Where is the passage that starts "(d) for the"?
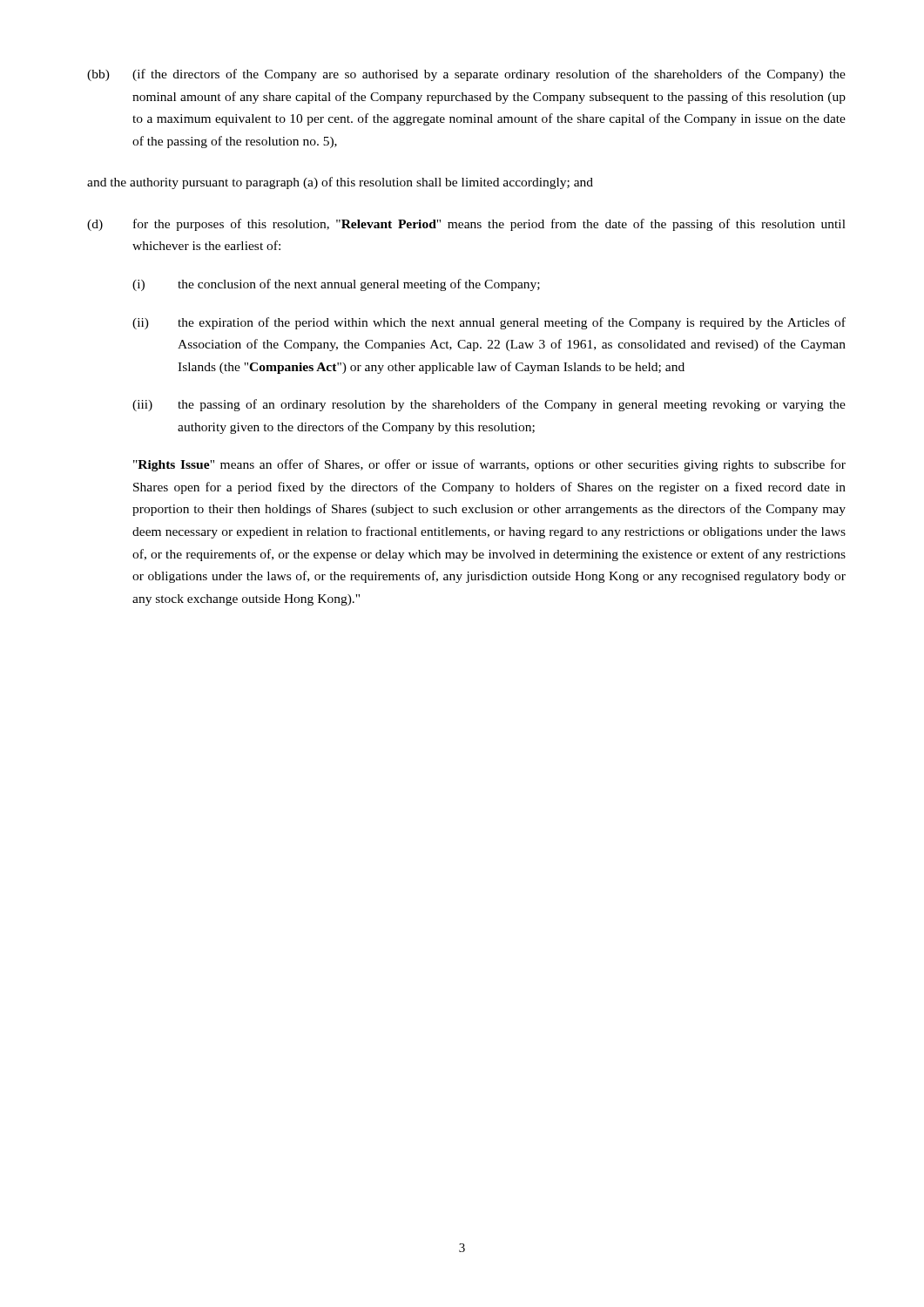Image resolution: width=924 pixels, height=1307 pixels. pos(466,235)
